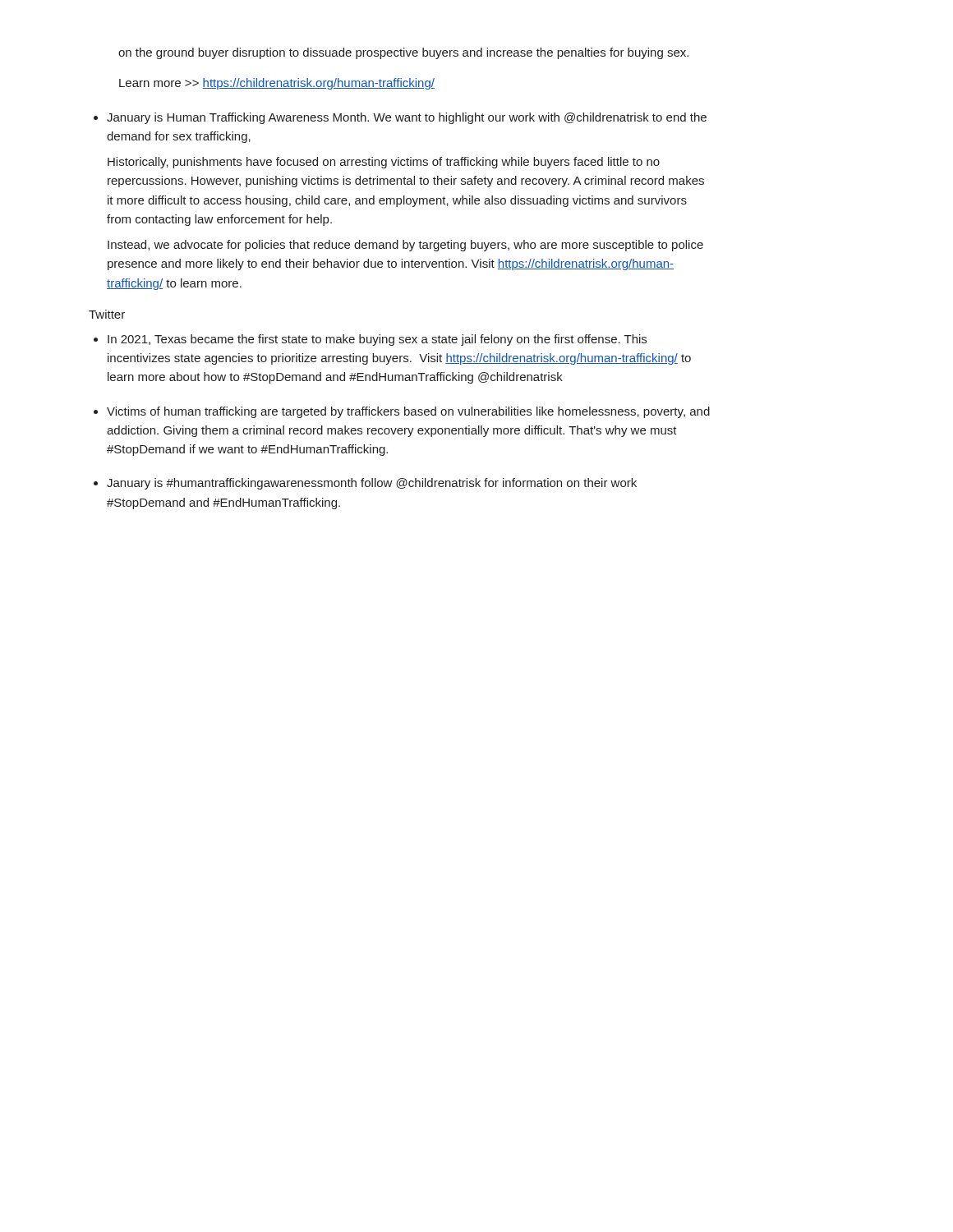Select the text block starting "January is #humantraffickingawarenessmonth follow @childrenatrisk"

(x=372, y=492)
